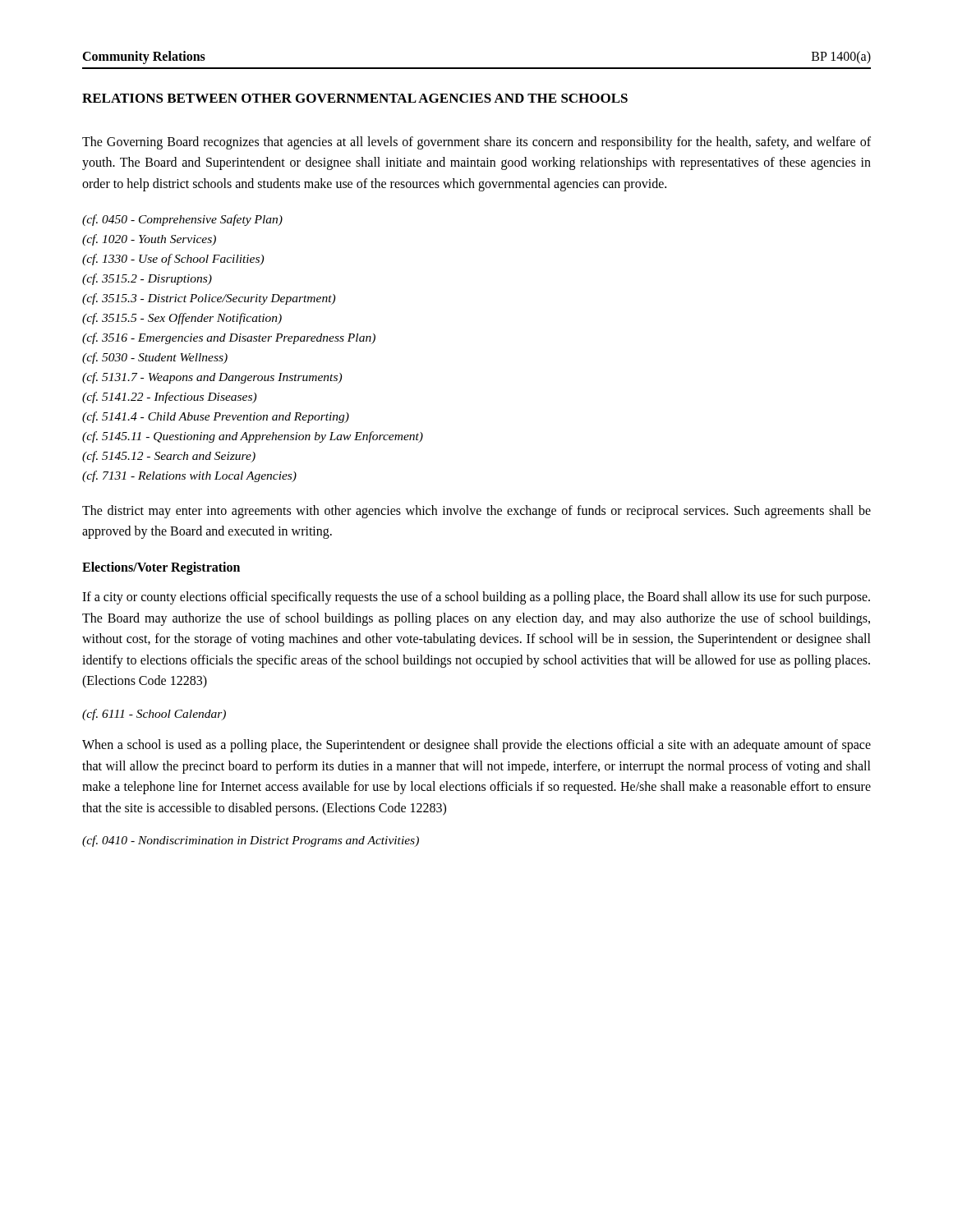This screenshot has height=1232, width=953.
Task: Find the text block containing "When a school is used"
Action: click(x=476, y=776)
